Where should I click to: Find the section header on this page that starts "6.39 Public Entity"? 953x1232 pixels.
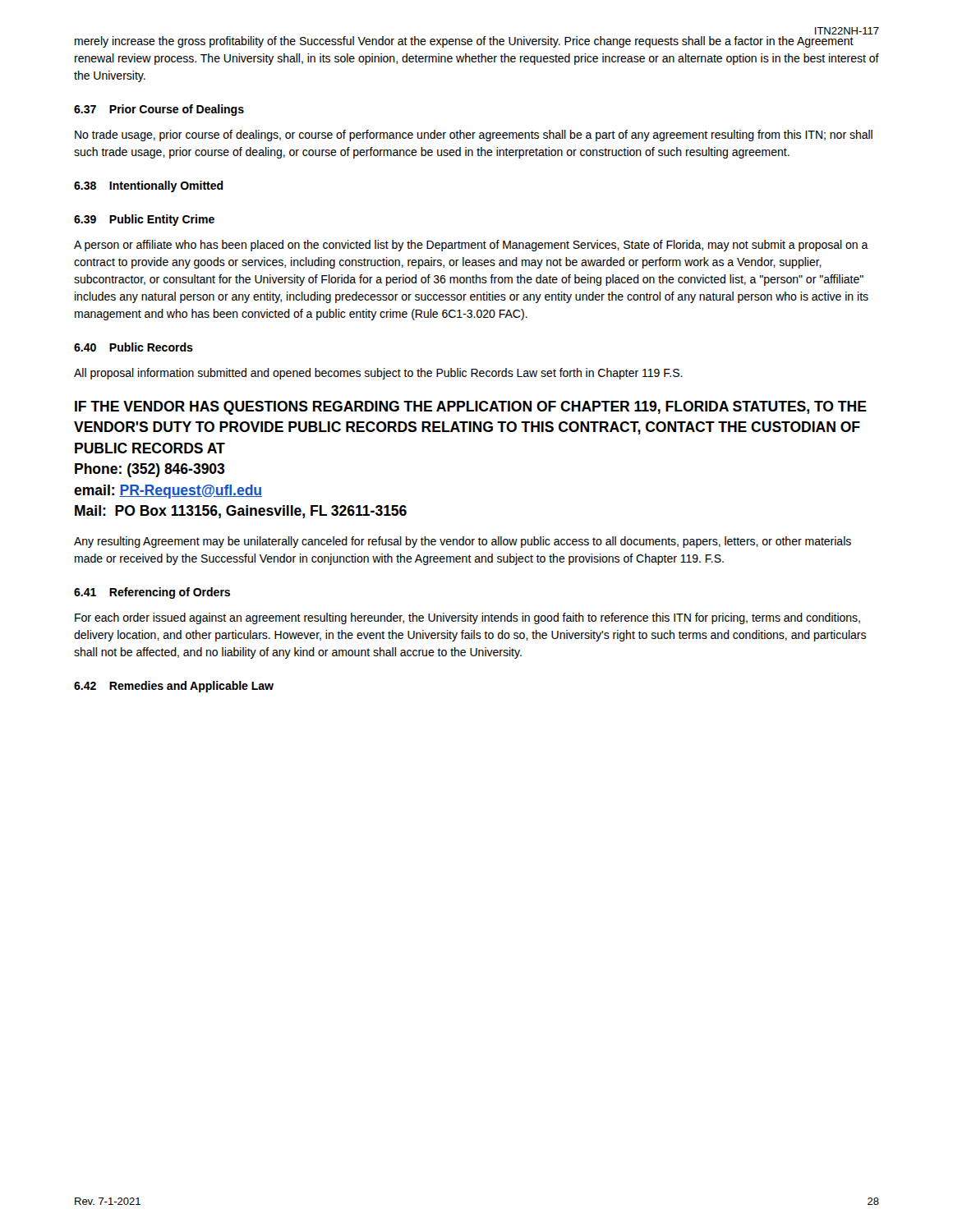(x=144, y=219)
